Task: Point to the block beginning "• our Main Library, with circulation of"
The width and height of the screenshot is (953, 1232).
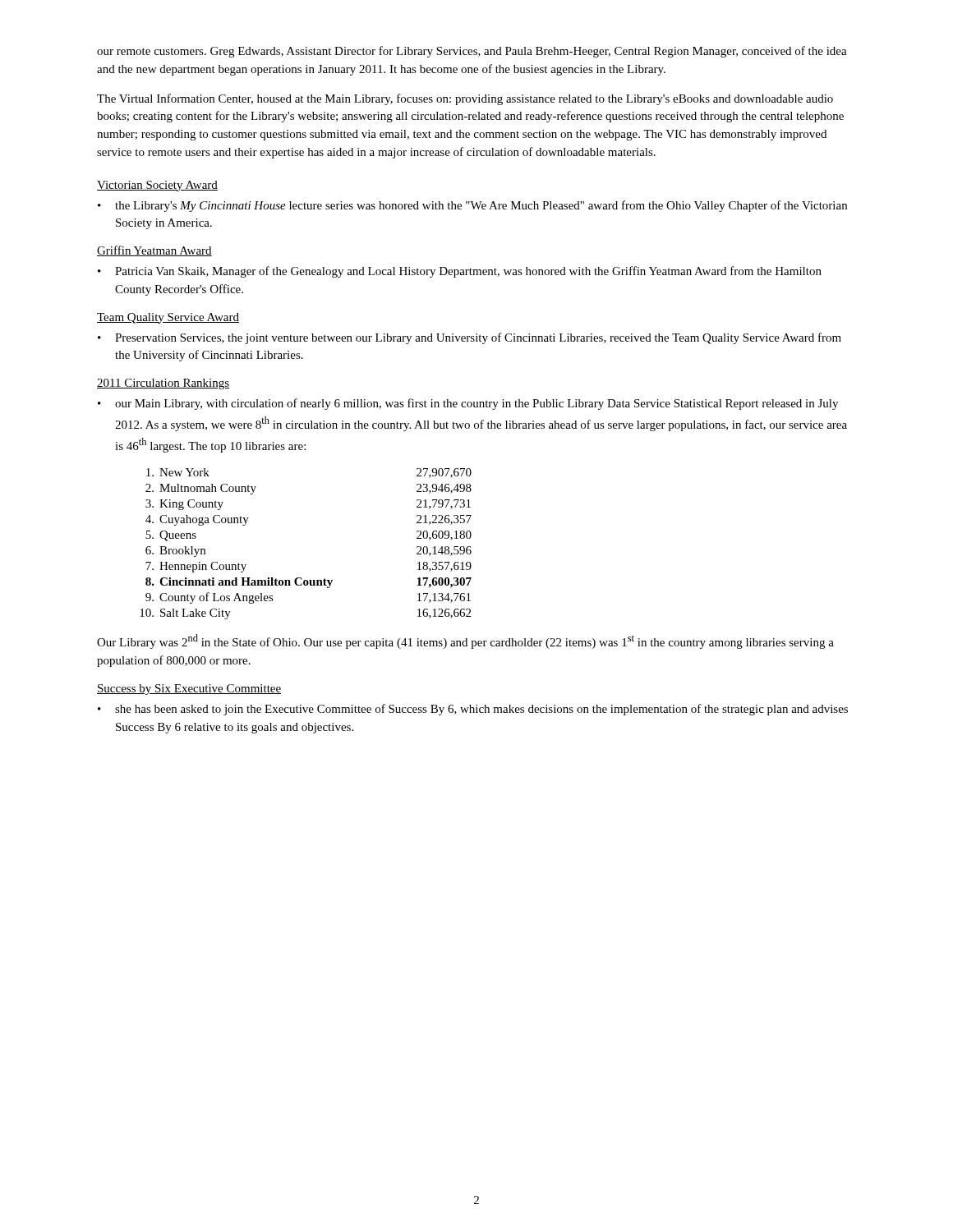Action: click(476, 425)
